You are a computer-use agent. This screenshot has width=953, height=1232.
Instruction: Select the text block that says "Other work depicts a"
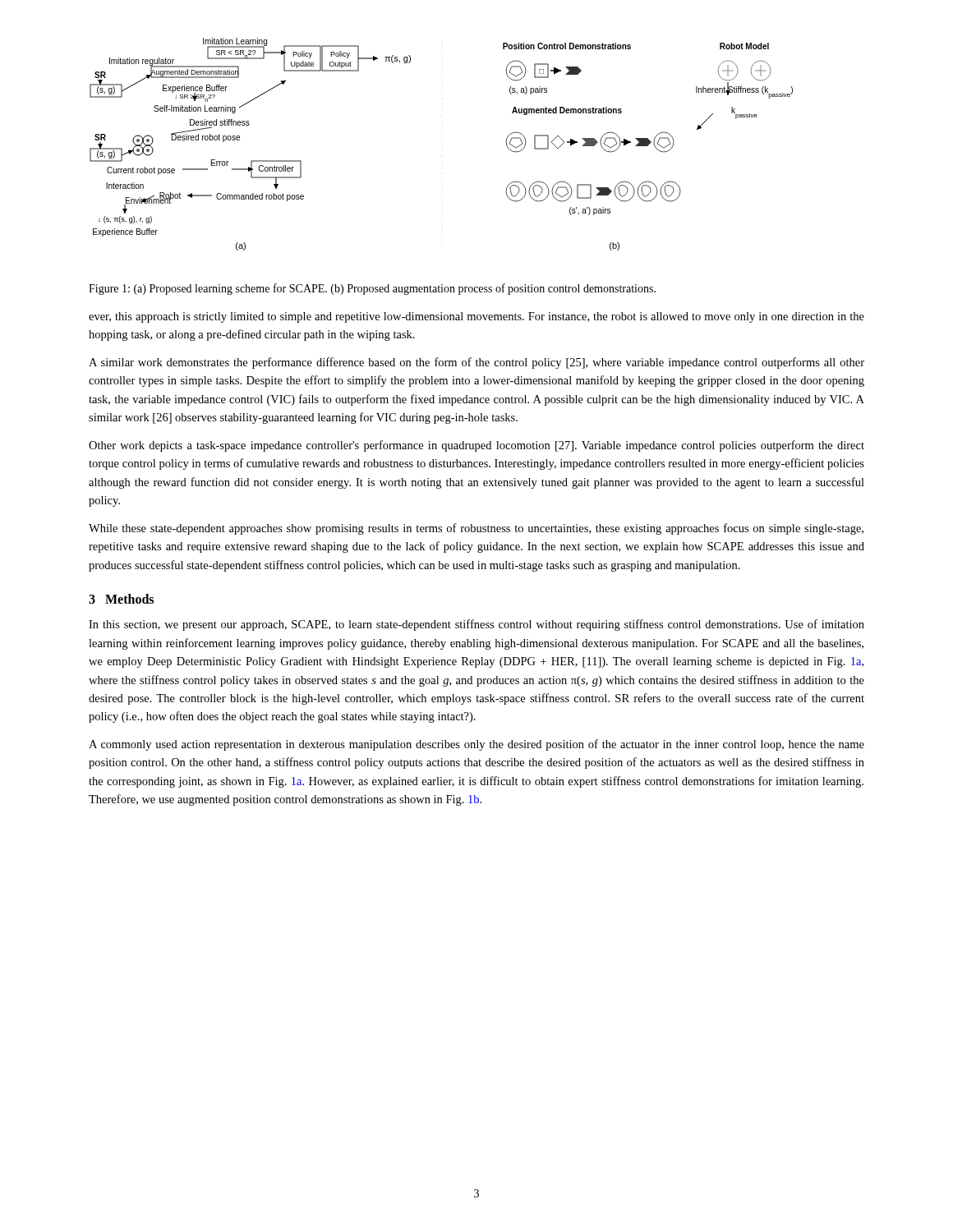pos(476,473)
